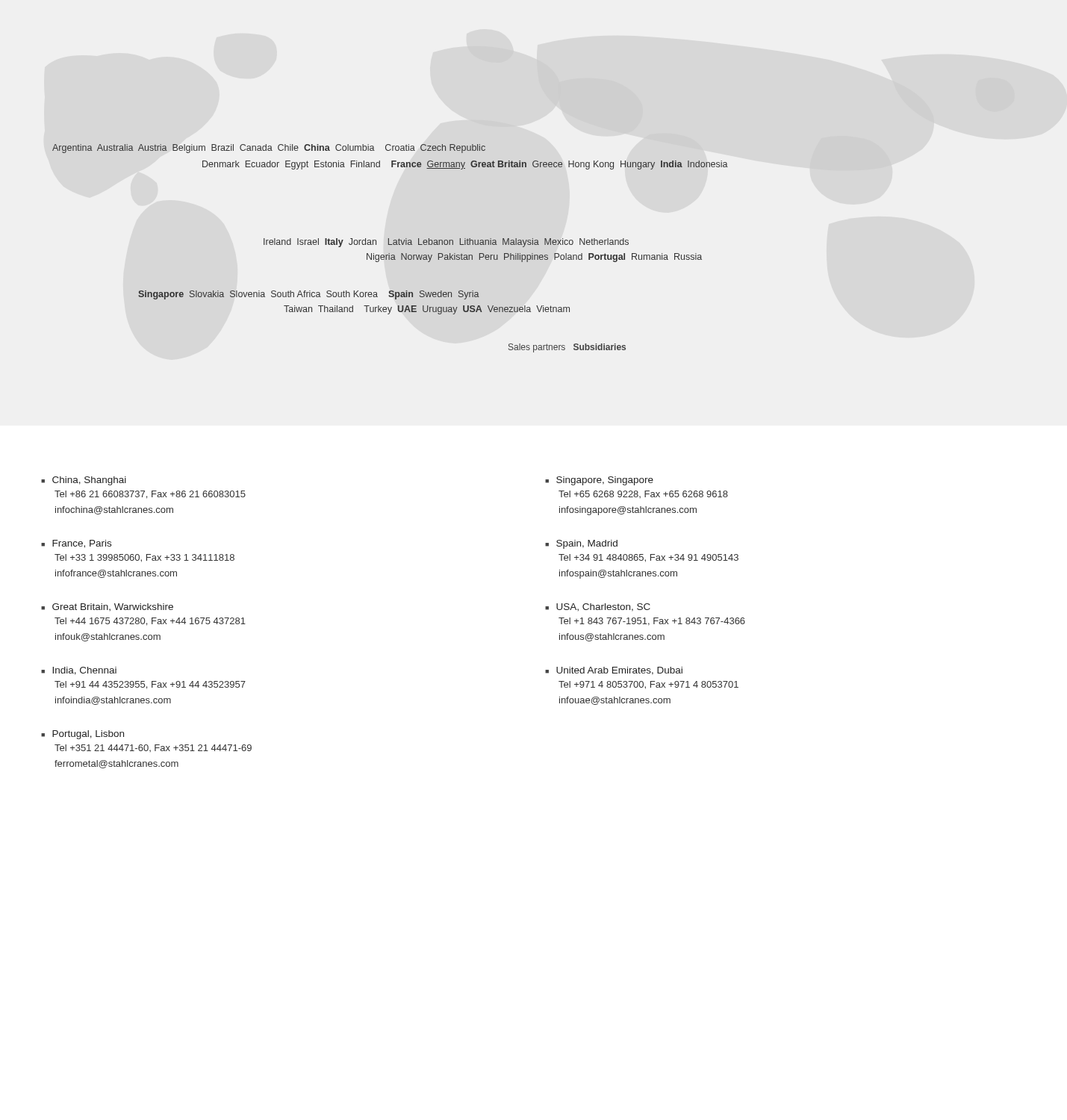
Task: Locate the block of text that opens with "Singapore Slovakia Slovenia South Africa South Korea"
Action: pyautogui.click(x=309, y=294)
